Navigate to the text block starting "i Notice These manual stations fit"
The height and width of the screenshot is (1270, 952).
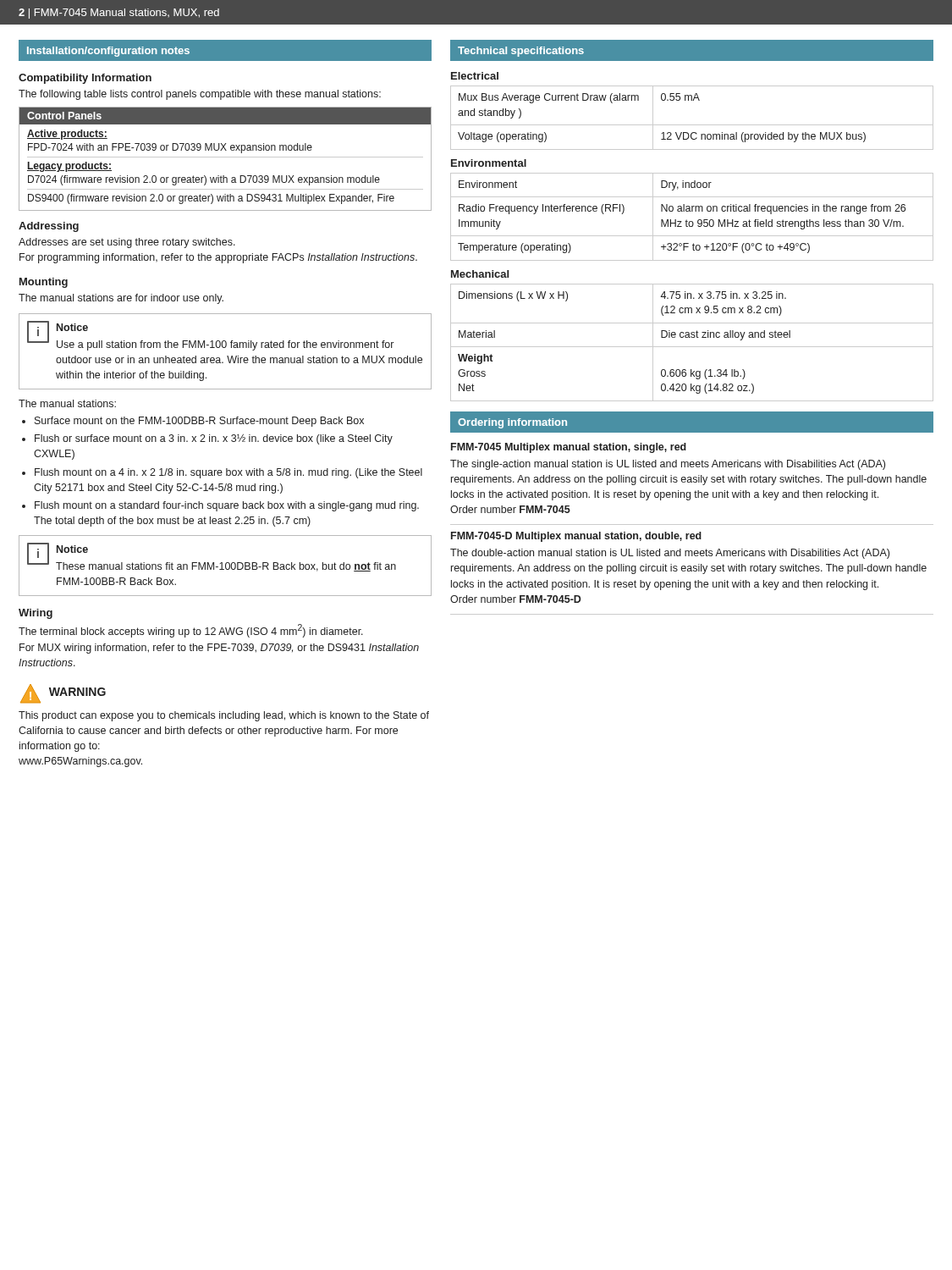pos(225,566)
